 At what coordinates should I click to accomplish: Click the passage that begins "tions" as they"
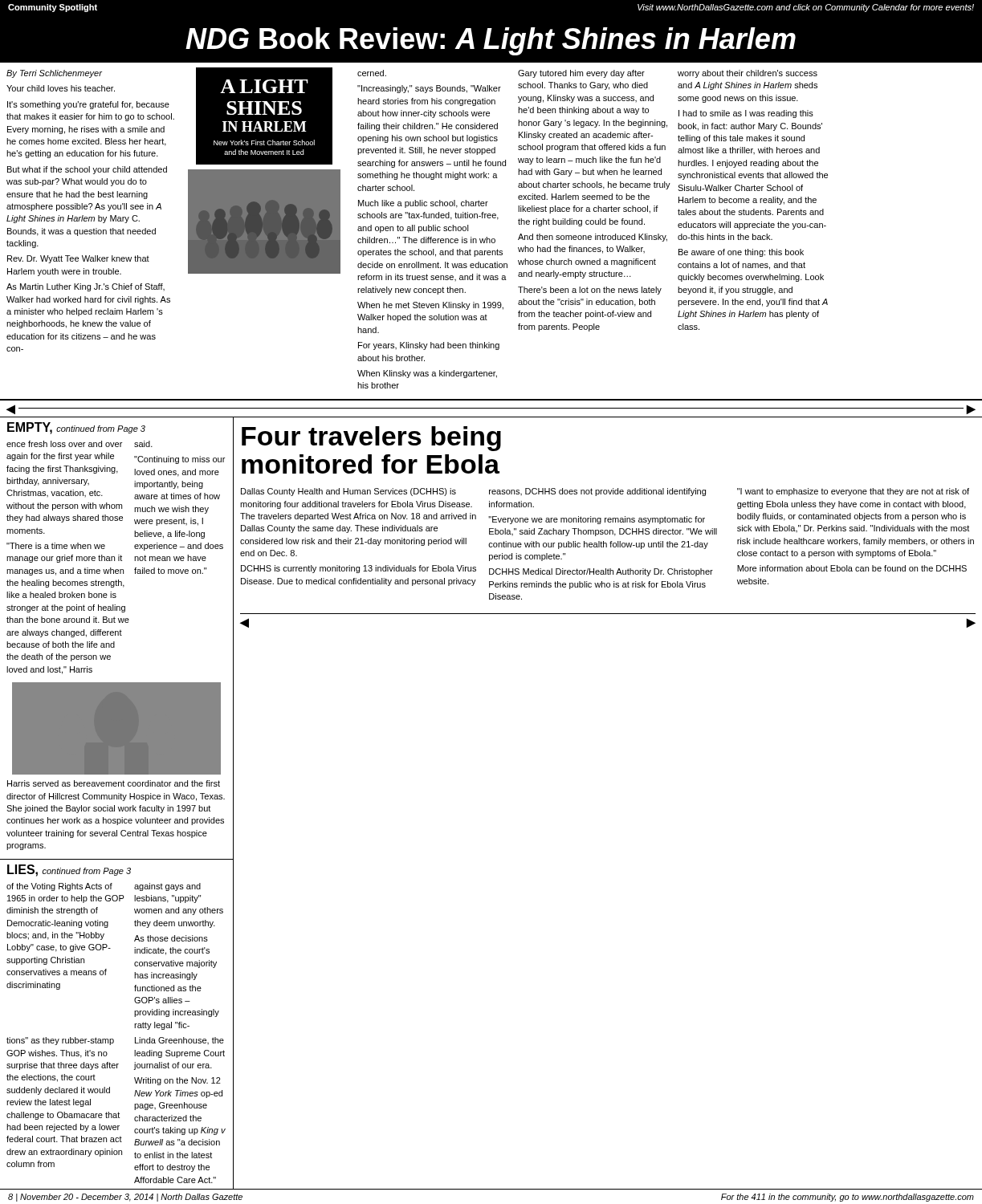[68, 1103]
